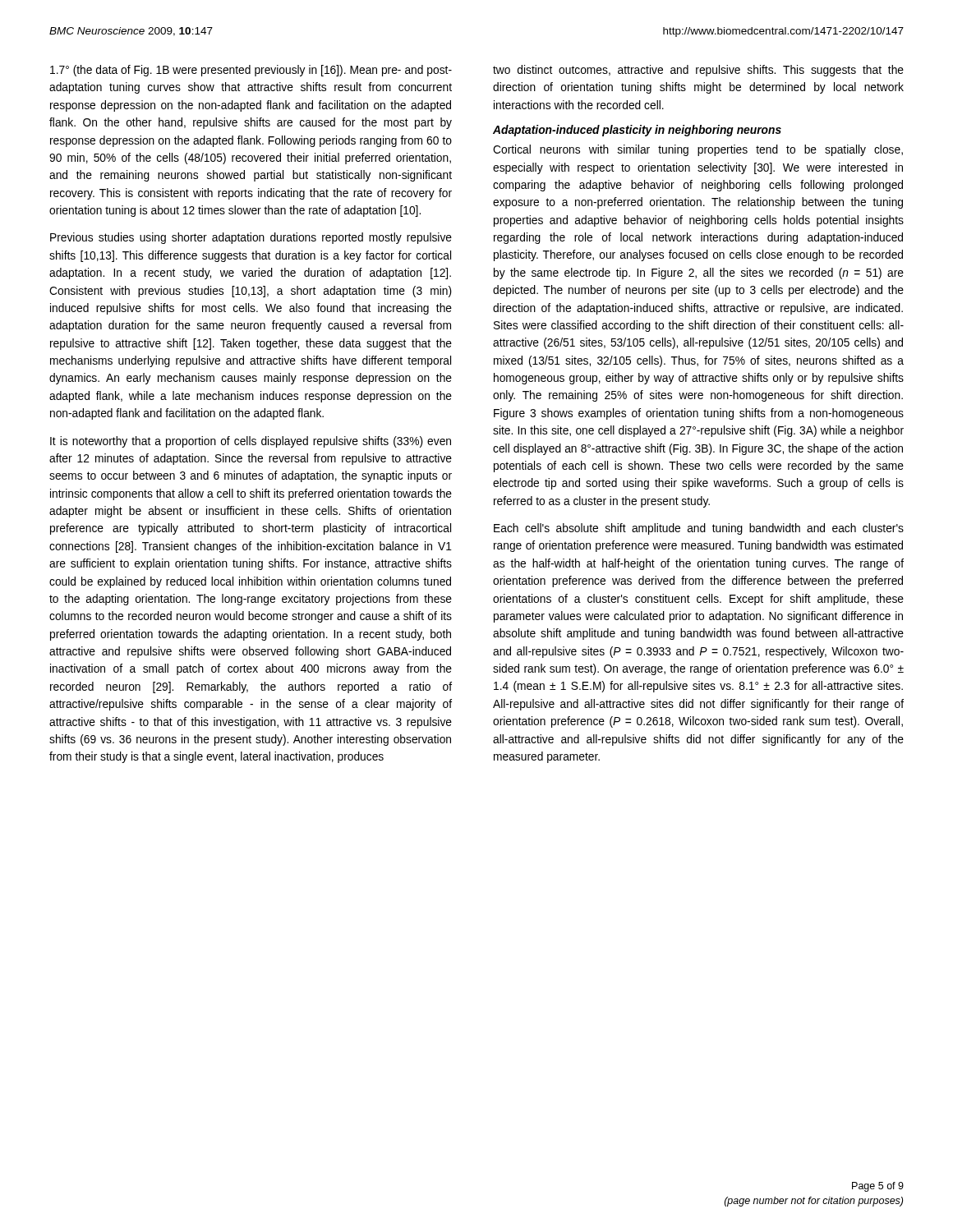
Task: Locate the block starting "Previous studies using shorter adaptation"
Action: tap(251, 326)
